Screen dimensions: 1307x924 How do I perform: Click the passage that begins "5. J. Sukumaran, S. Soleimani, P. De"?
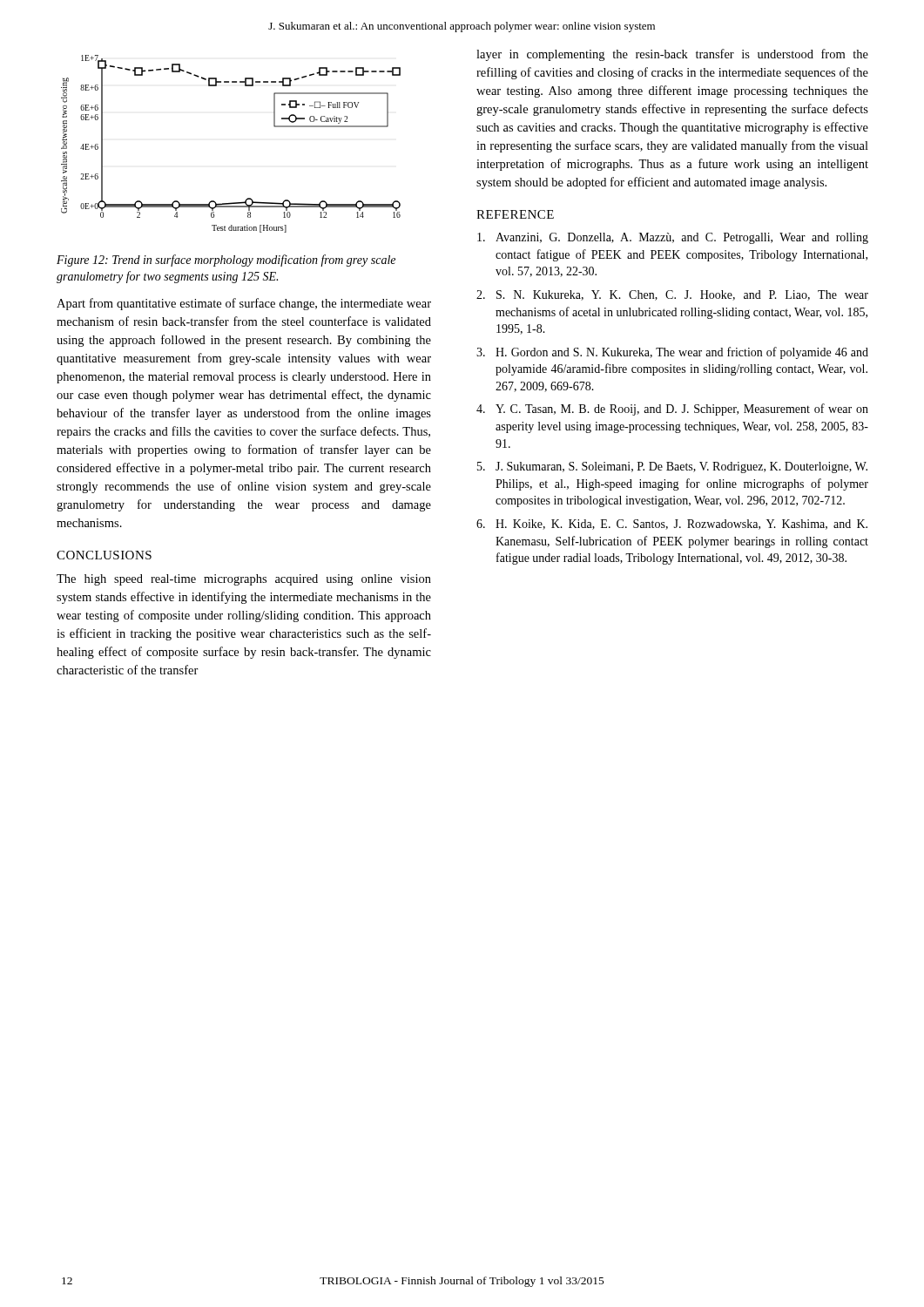click(x=672, y=484)
